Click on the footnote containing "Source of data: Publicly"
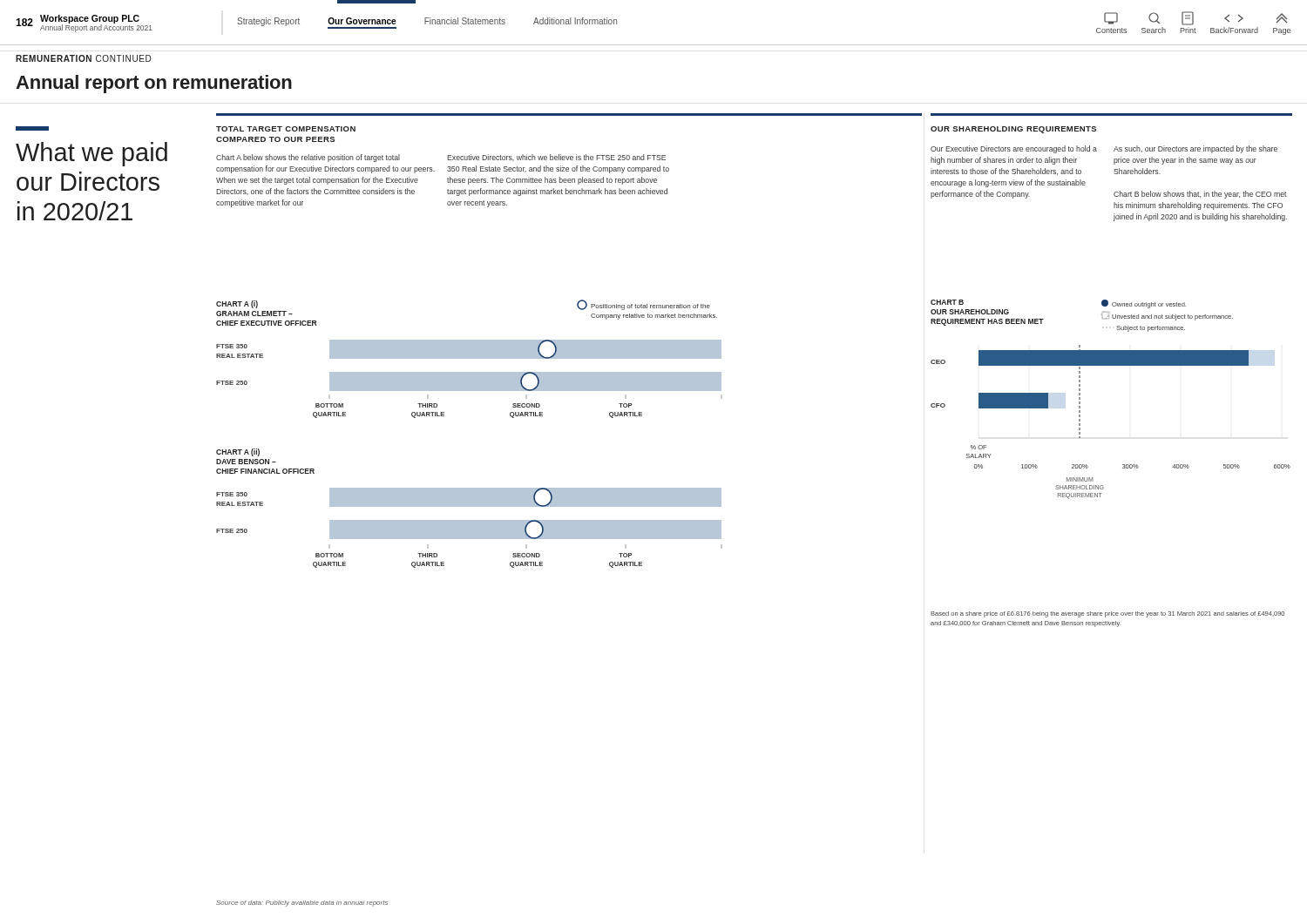The height and width of the screenshot is (924, 1307). 302,903
